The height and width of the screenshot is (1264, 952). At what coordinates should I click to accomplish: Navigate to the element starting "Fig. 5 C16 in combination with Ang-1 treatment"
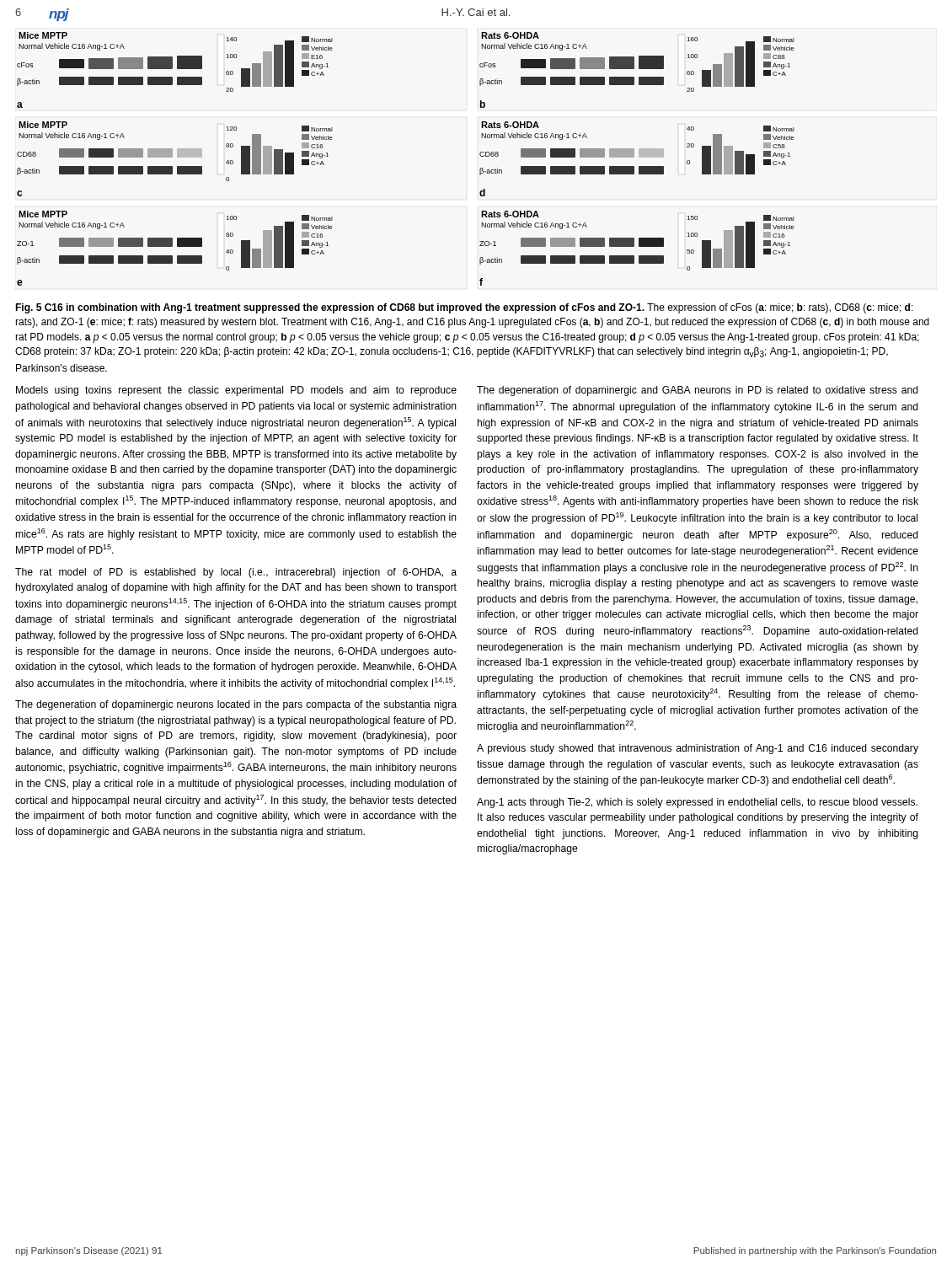472,338
